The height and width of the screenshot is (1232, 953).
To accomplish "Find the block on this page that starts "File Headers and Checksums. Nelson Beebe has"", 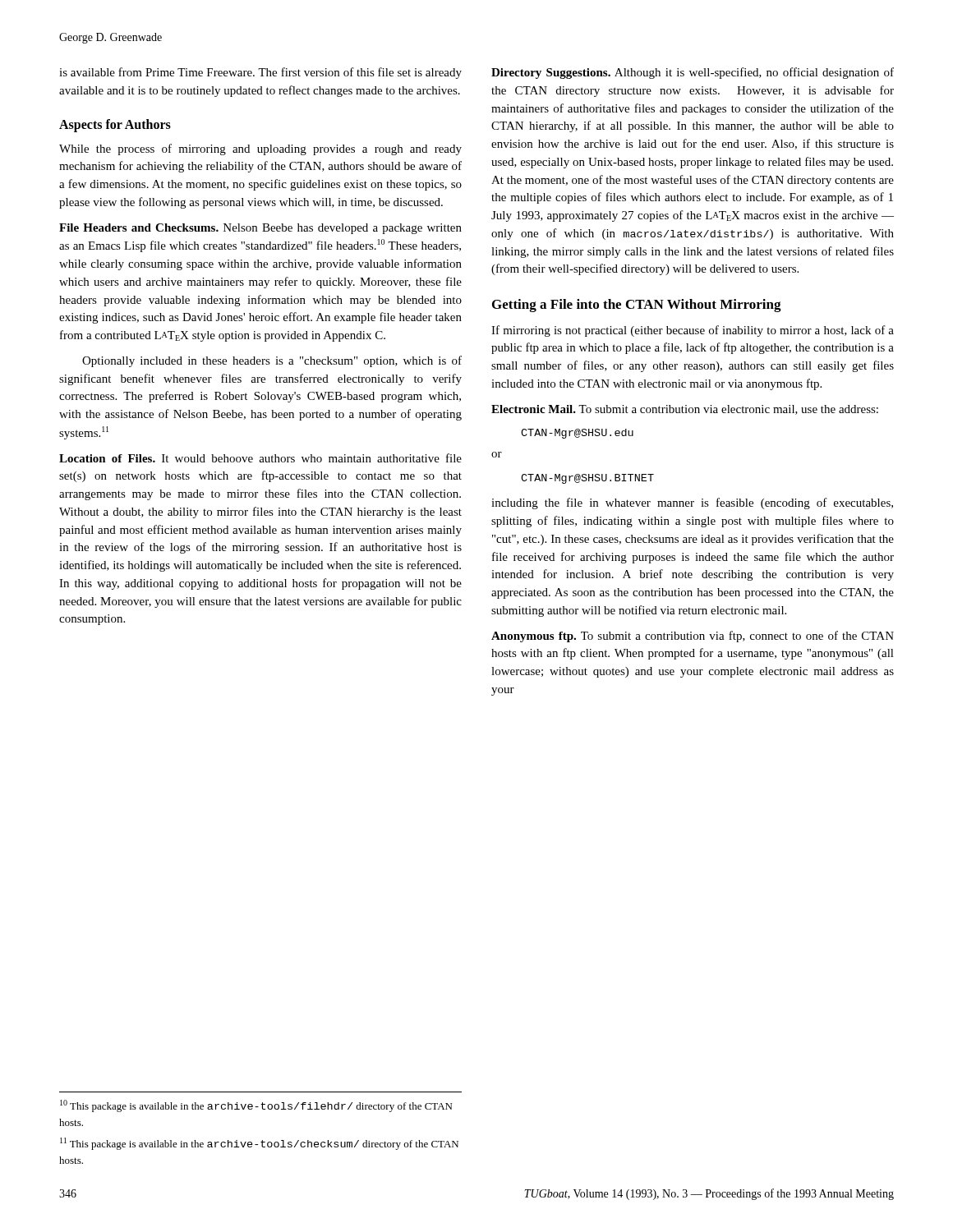I will [x=260, y=282].
